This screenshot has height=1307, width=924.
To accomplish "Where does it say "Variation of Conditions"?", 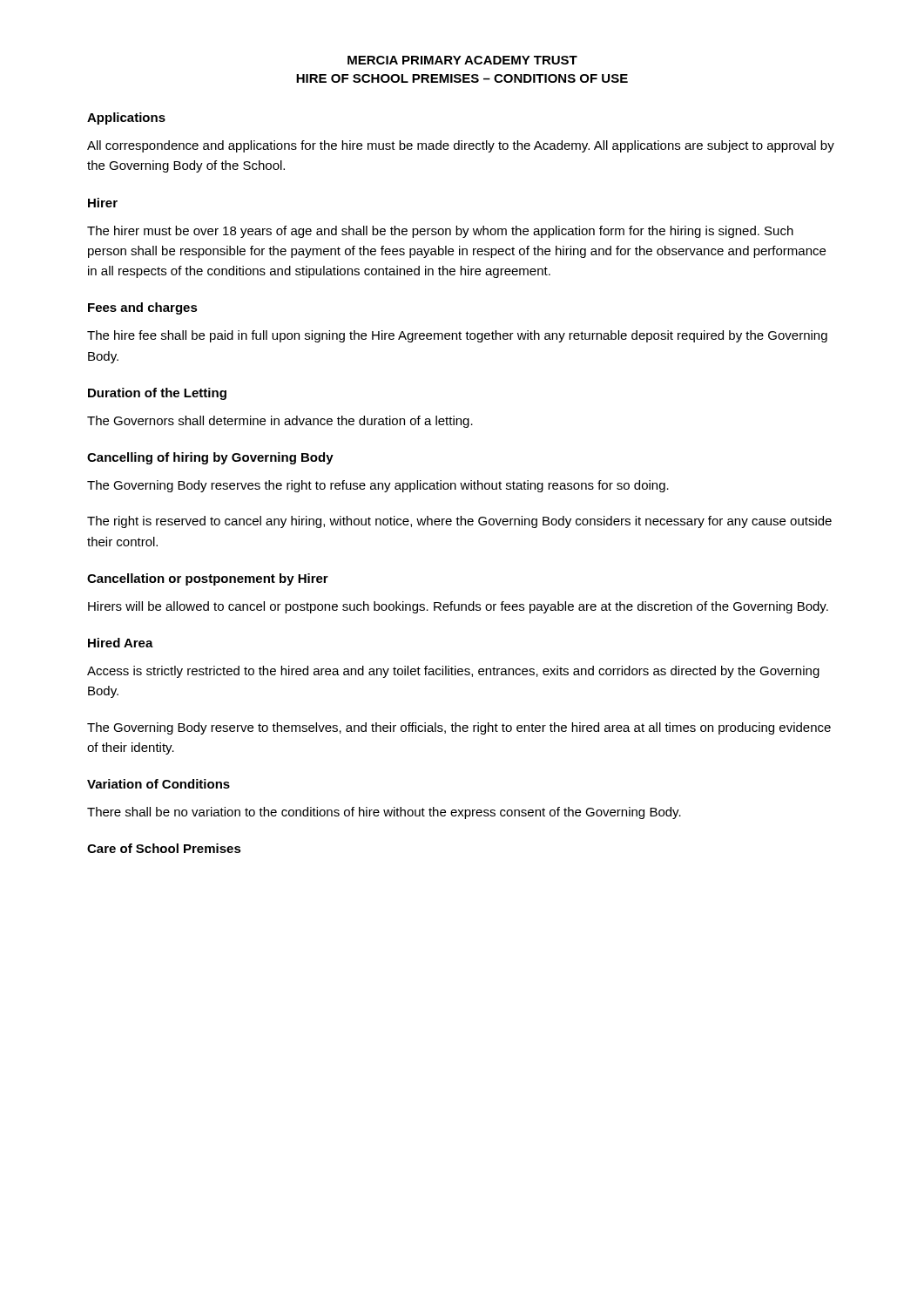I will tap(159, 784).
